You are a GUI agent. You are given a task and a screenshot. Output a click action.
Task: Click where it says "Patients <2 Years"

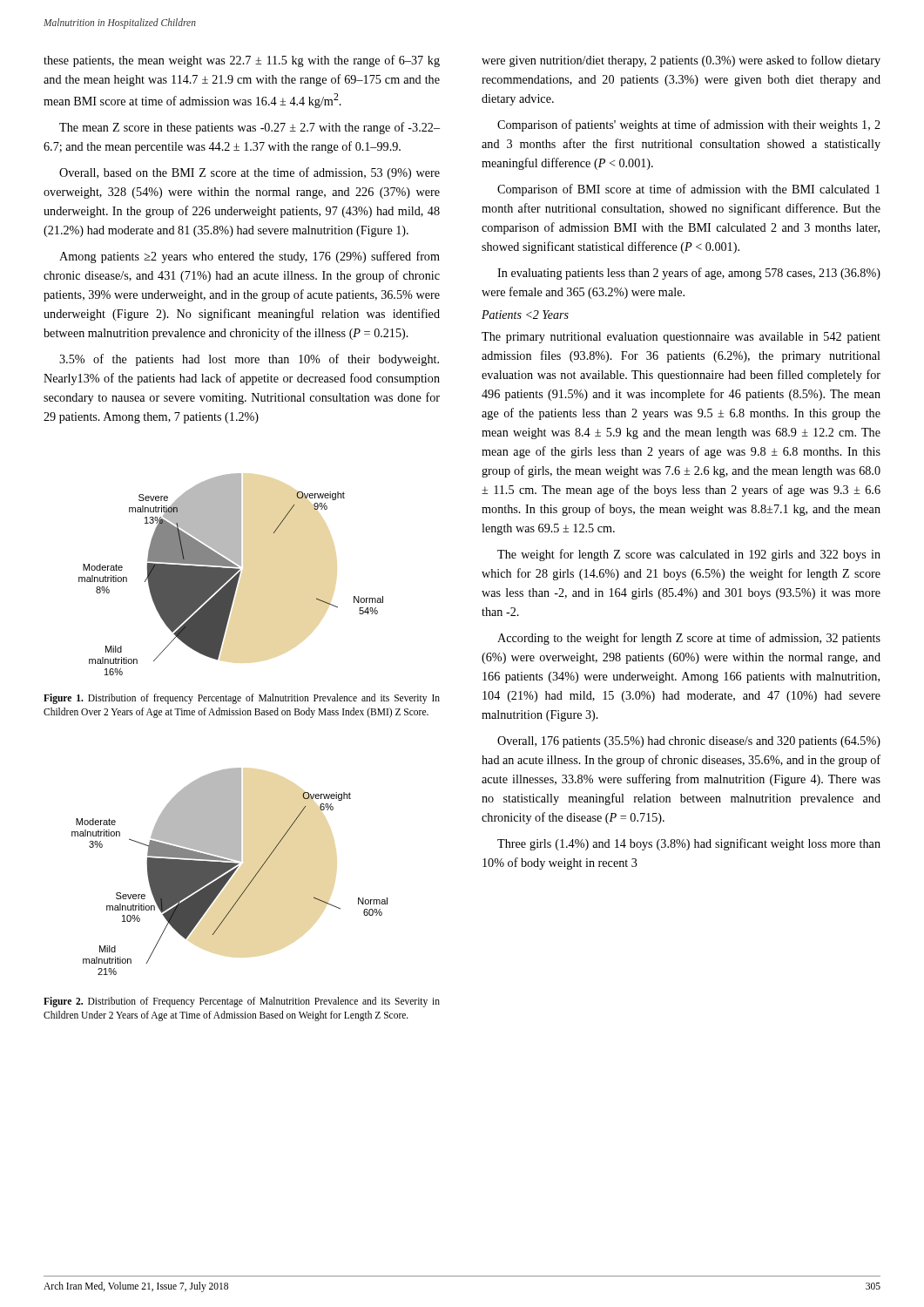(525, 315)
